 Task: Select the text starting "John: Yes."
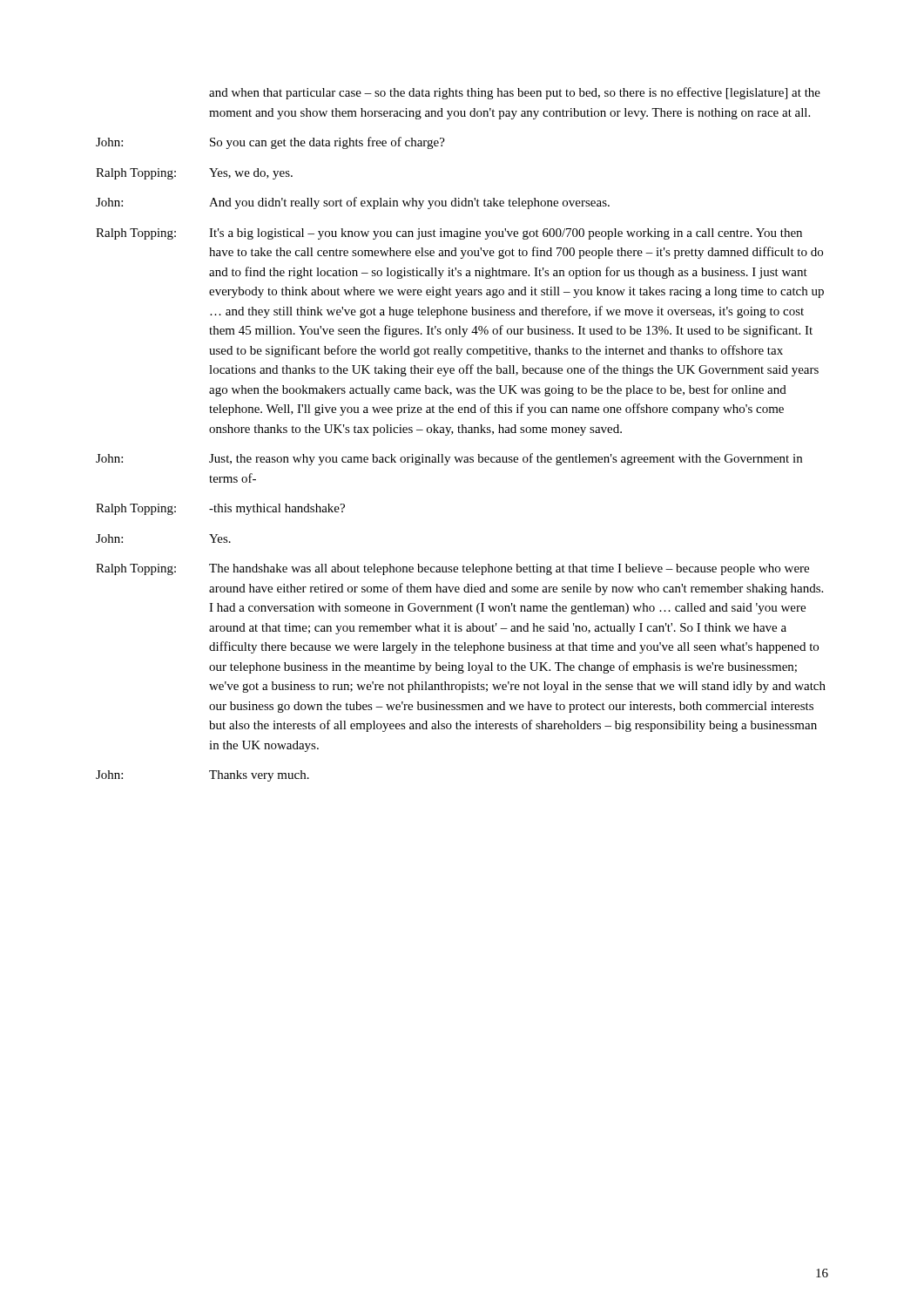point(110,537)
